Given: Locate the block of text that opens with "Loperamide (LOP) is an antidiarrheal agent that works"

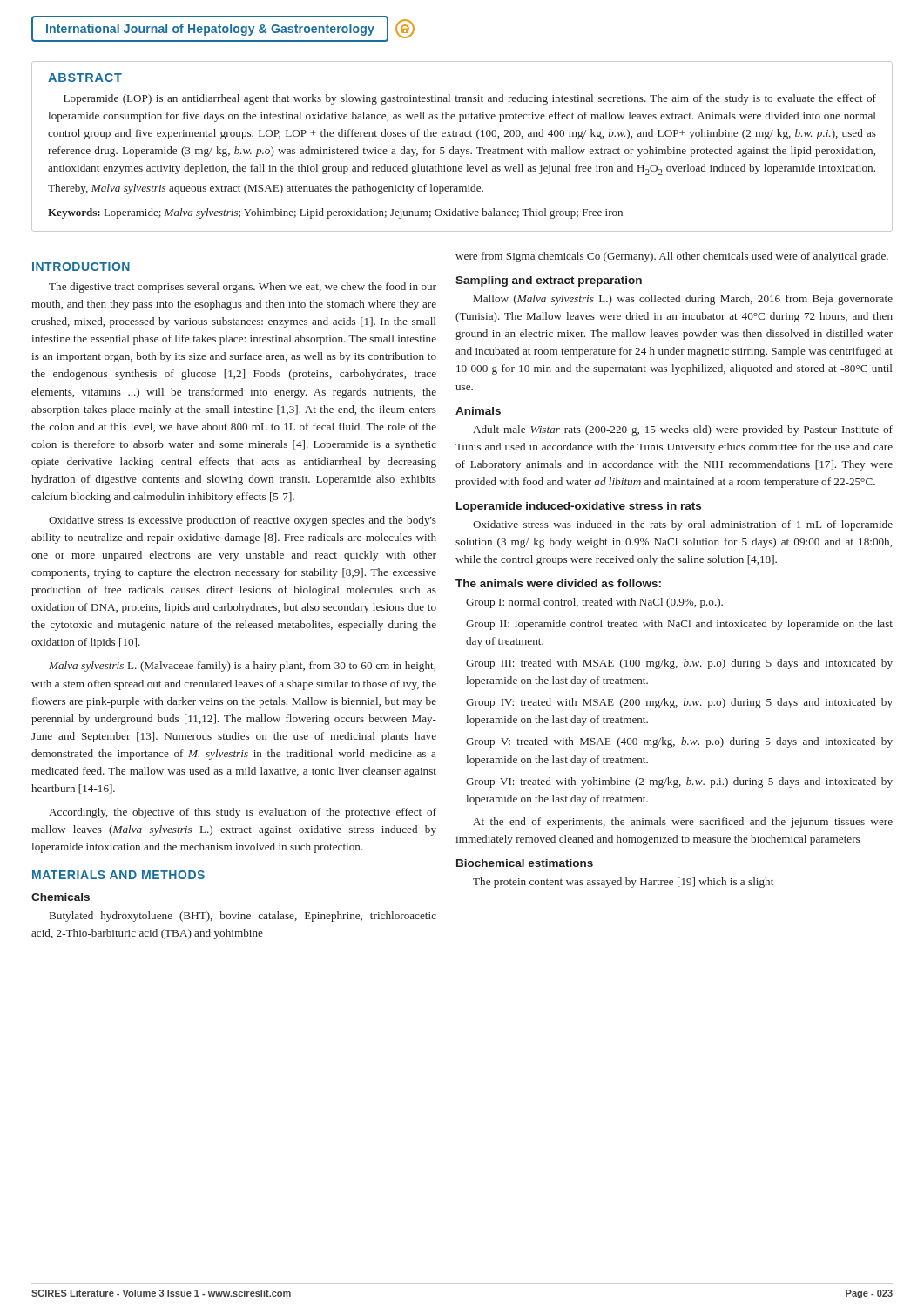Looking at the screenshot, I should point(462,143).
